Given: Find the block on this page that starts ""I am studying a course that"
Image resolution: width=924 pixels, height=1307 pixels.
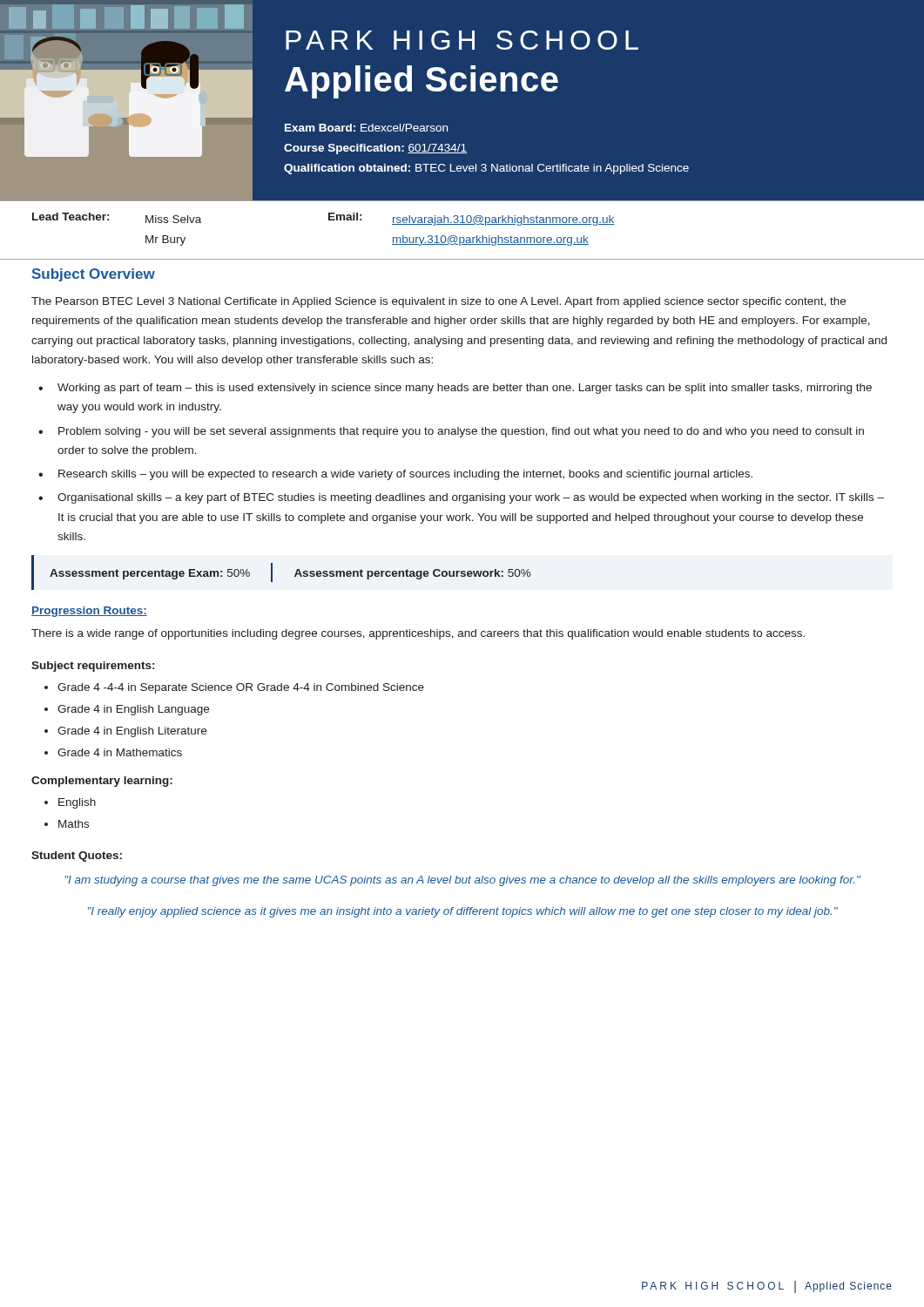Looking at the screenshot, I should point(462,880).
